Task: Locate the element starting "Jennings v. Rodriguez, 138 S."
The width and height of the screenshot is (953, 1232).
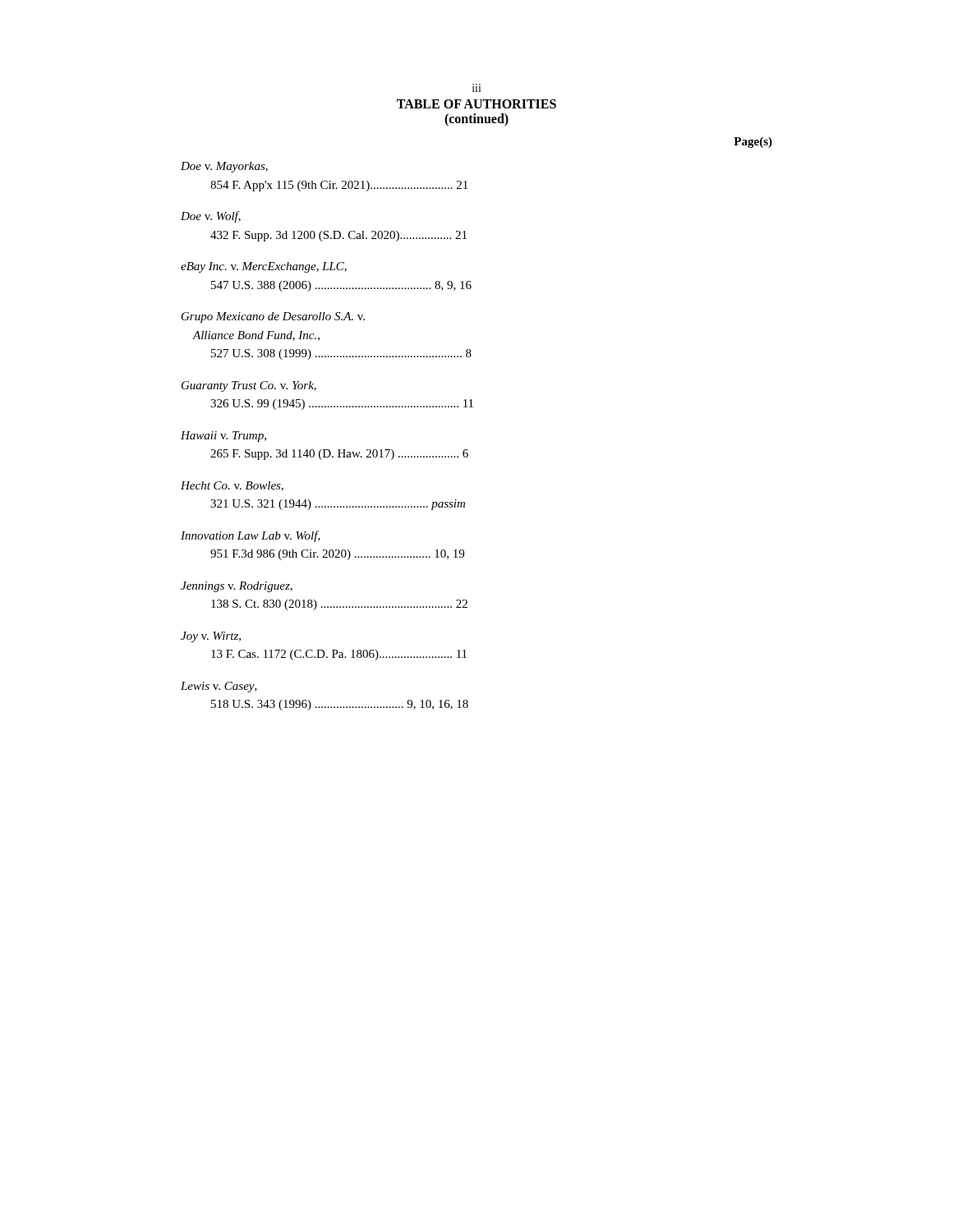Action: [476, 595]
